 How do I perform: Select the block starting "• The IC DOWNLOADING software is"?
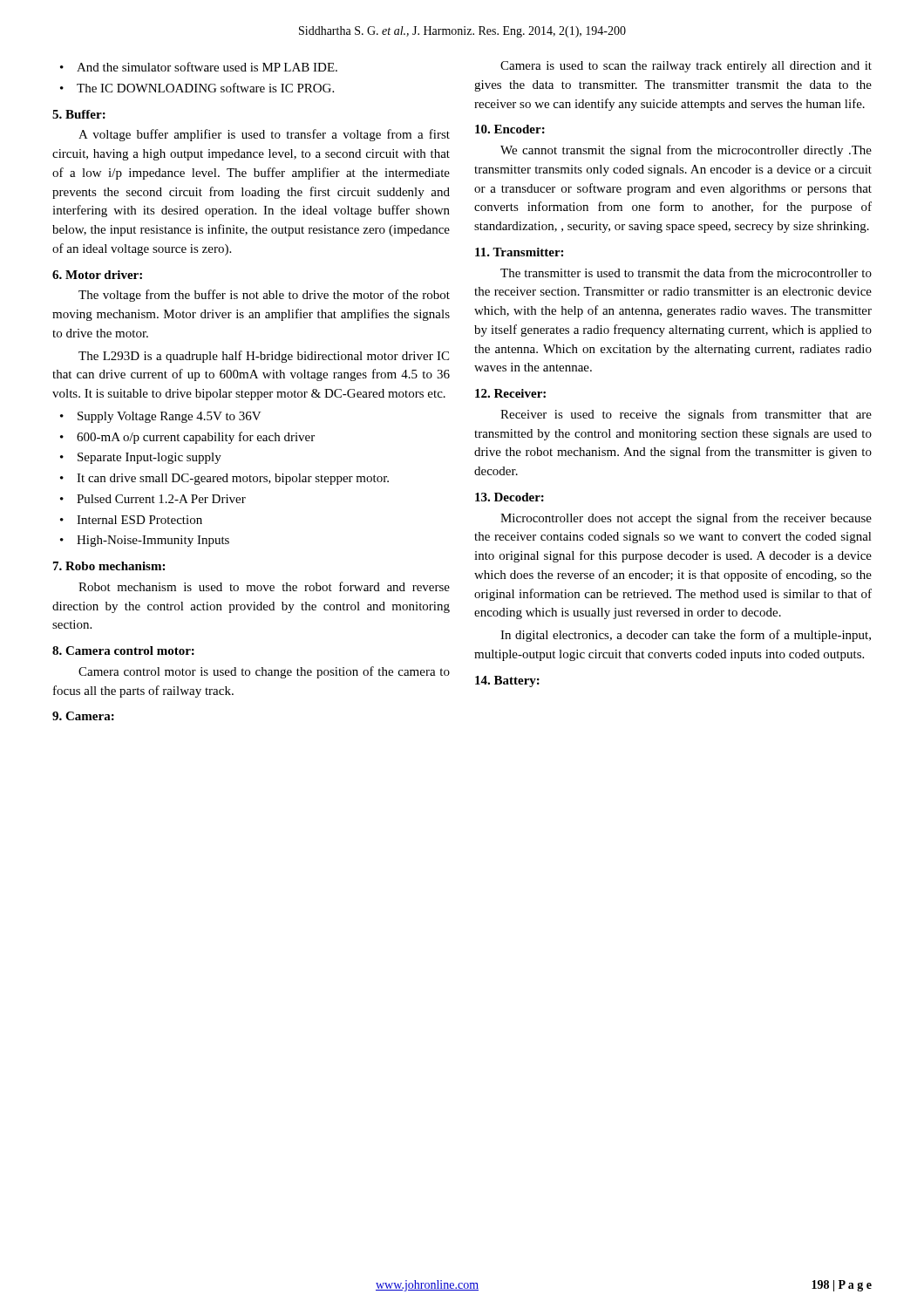[255, 89]
